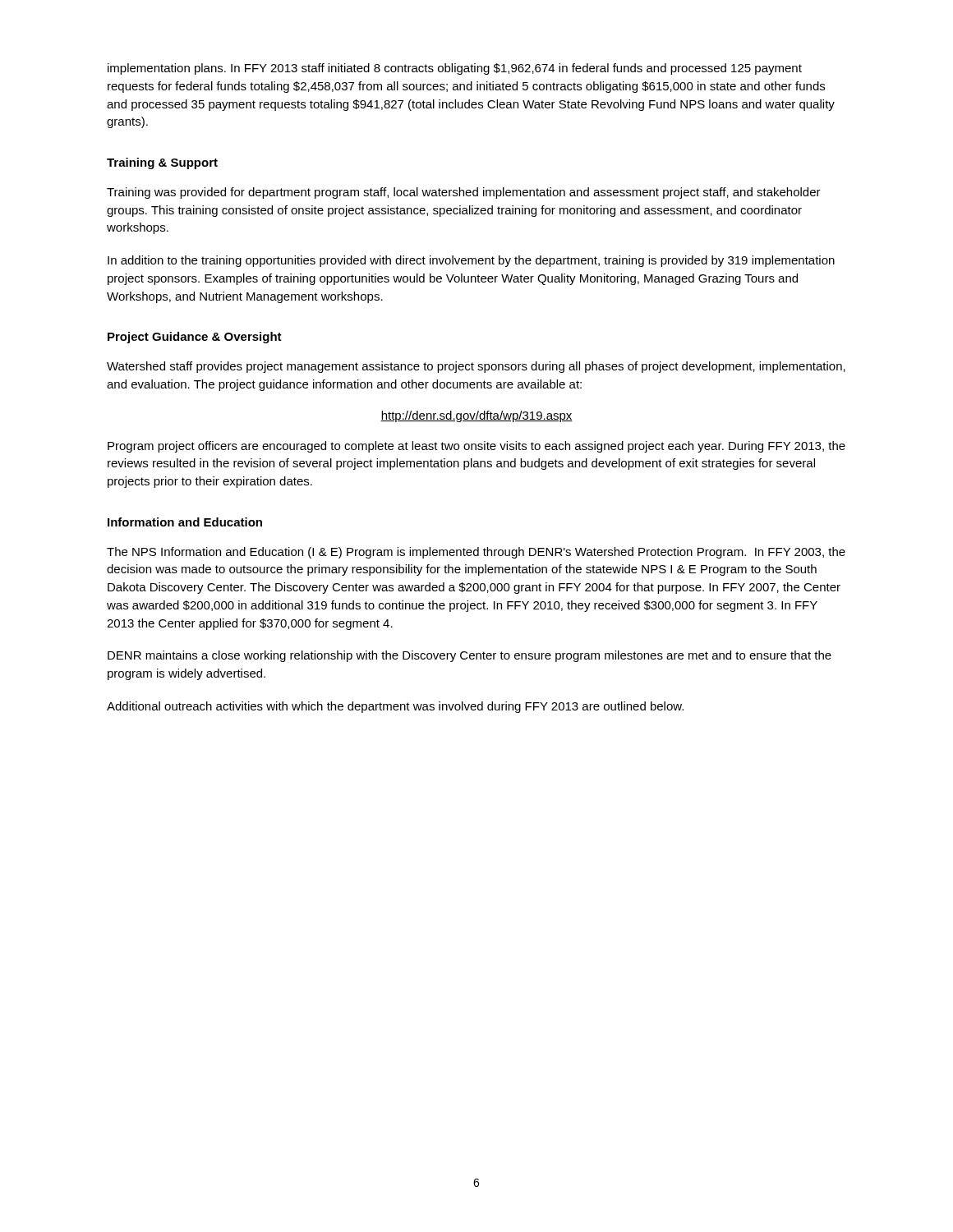This screenshot has width=953, height=1232.
Task: Find the text starting "Watershed staff provides project"
Action: [476, 375]
